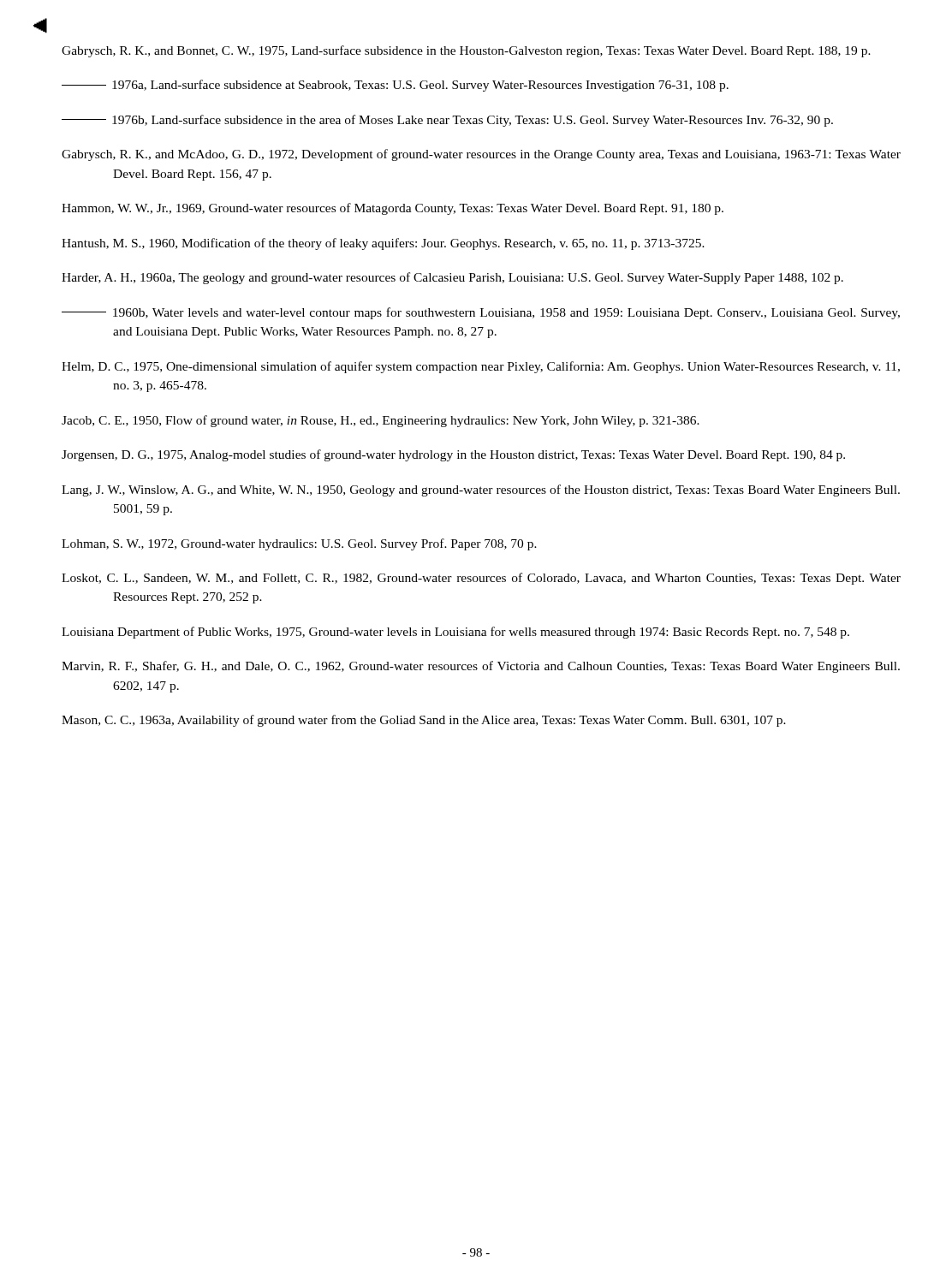Click on the list item with the text "Louisiana Department of Public"
This screenshot has height=1284, width=952.
tap(456, 631)
